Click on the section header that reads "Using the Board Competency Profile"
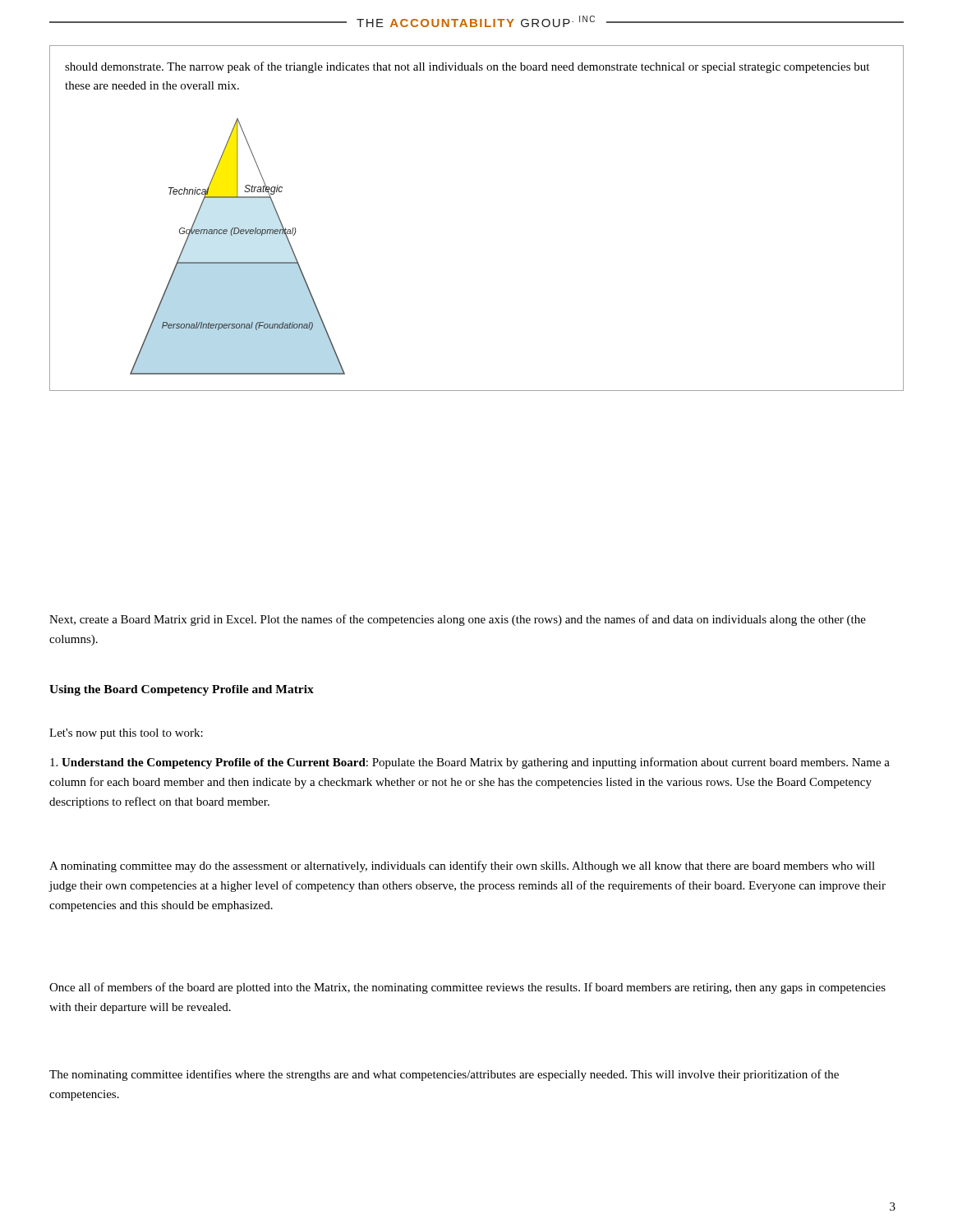 point(181,689)
